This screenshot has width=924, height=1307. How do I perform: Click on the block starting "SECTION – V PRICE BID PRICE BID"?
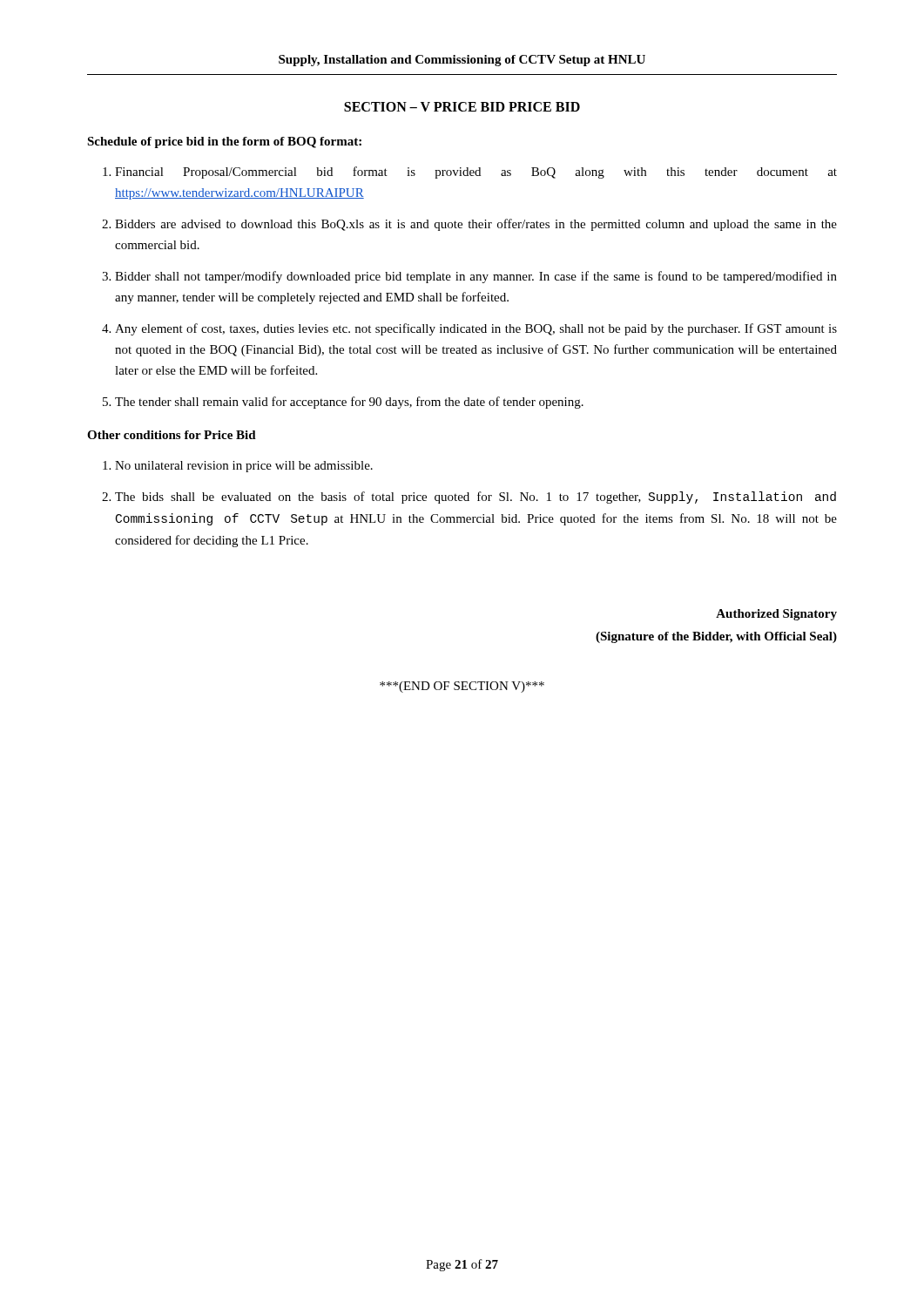pos(462,107)
